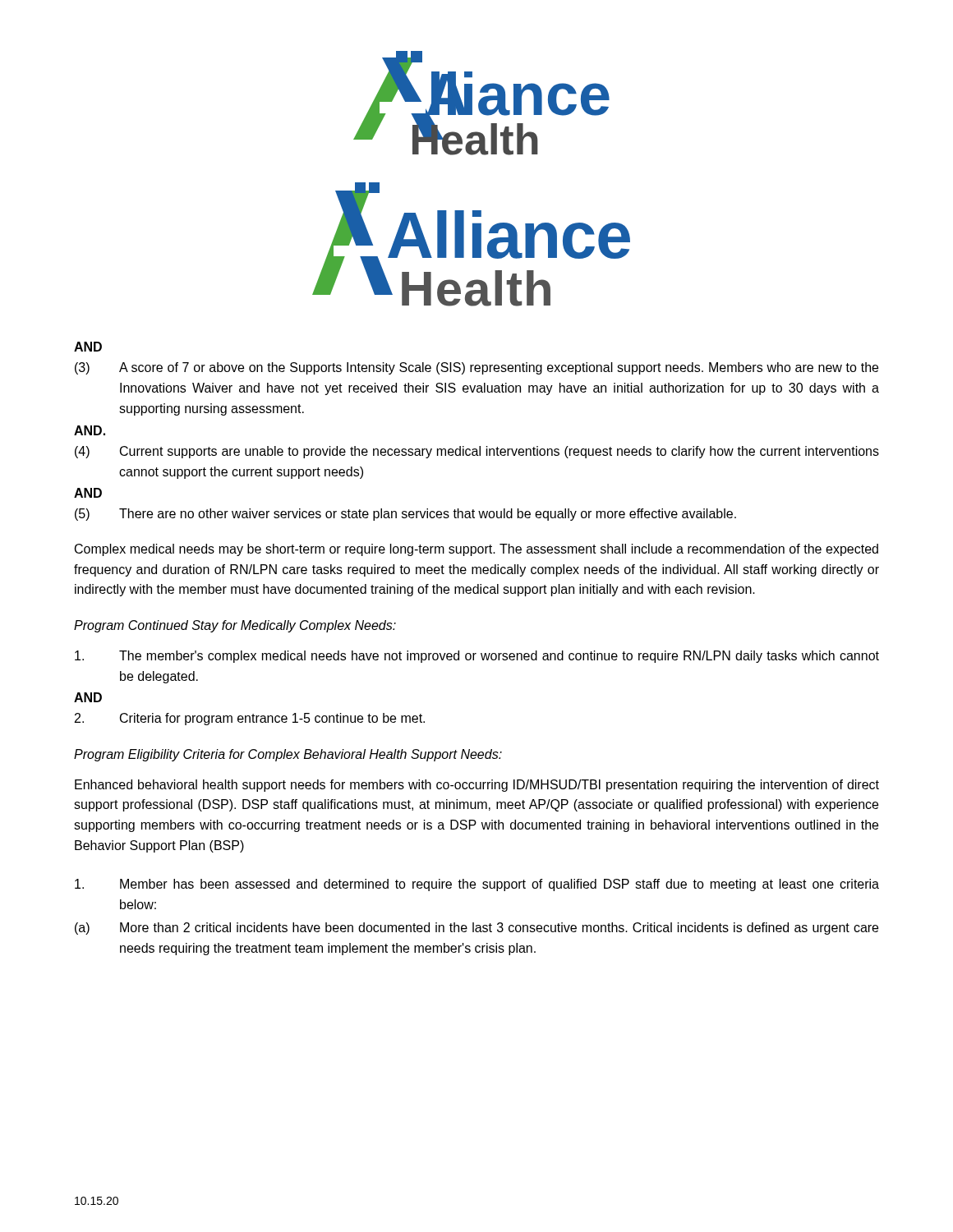Find the section header with the text "Program Eligibility Criteria for Complex"
This screenshot has width=953, height=1232.
click(x=288, y=754)
